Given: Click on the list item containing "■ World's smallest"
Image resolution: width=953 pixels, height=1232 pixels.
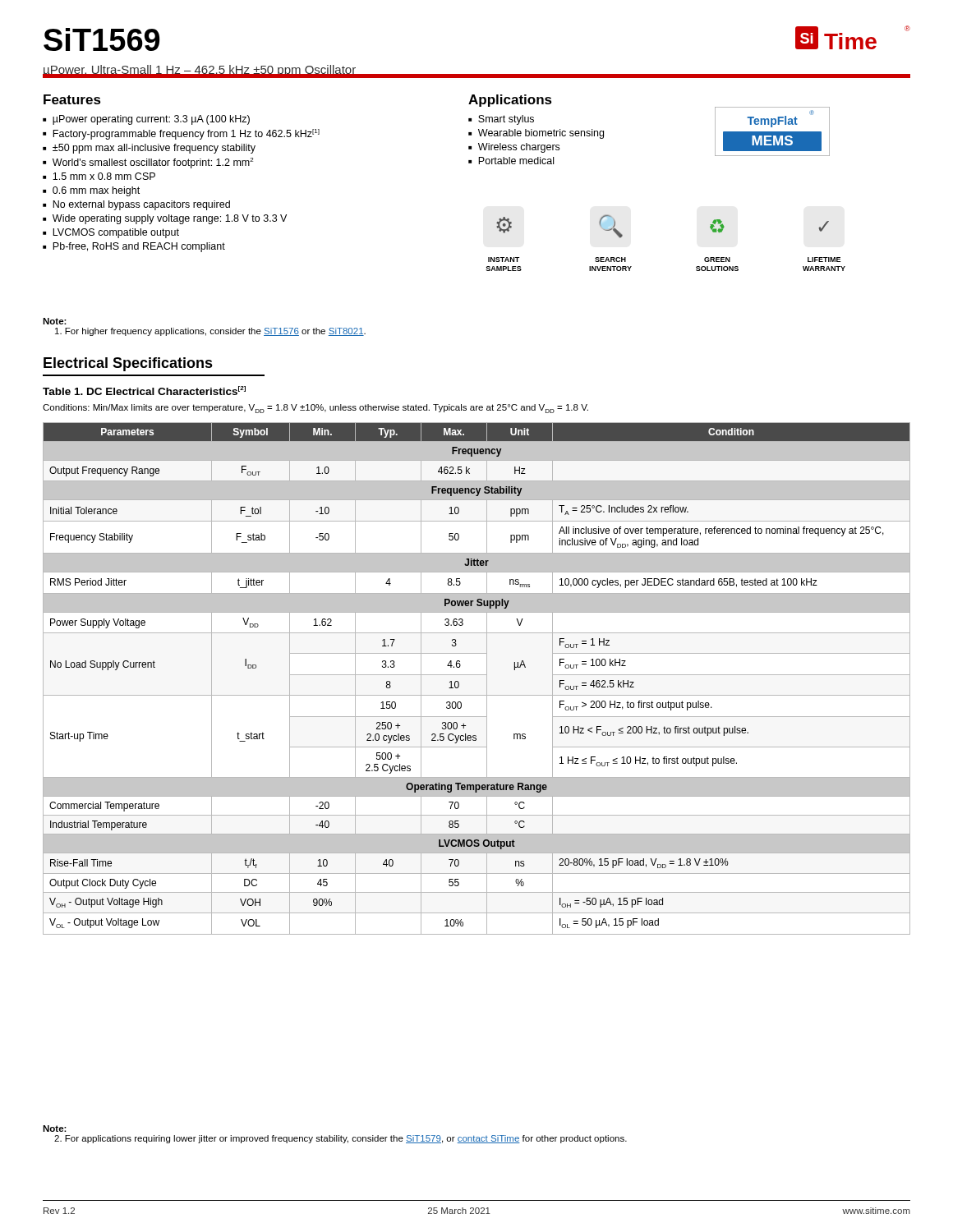Looking at the screenshot, I should 148,162.
